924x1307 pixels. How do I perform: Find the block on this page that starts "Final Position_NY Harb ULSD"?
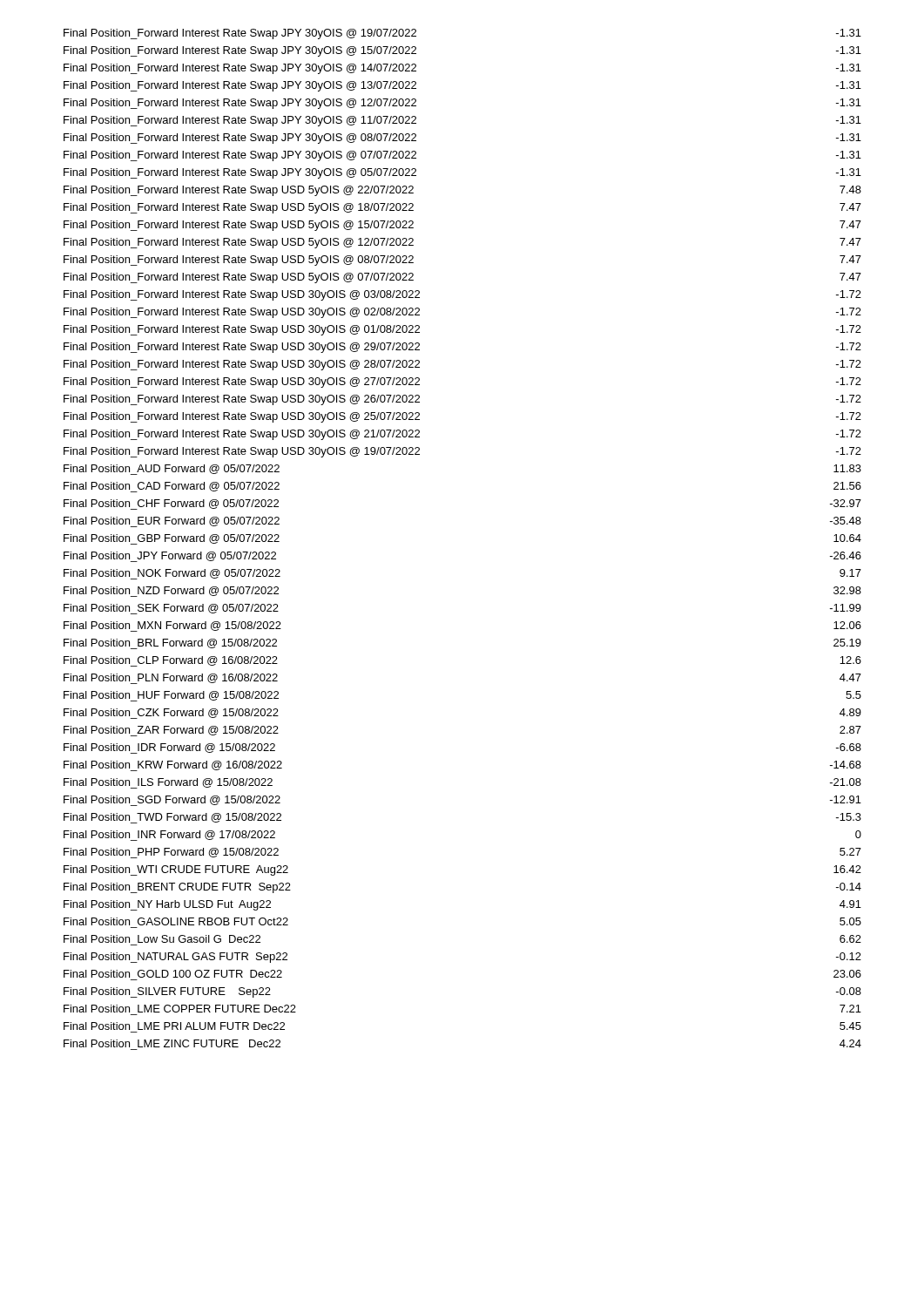click(x=167, y=905)
